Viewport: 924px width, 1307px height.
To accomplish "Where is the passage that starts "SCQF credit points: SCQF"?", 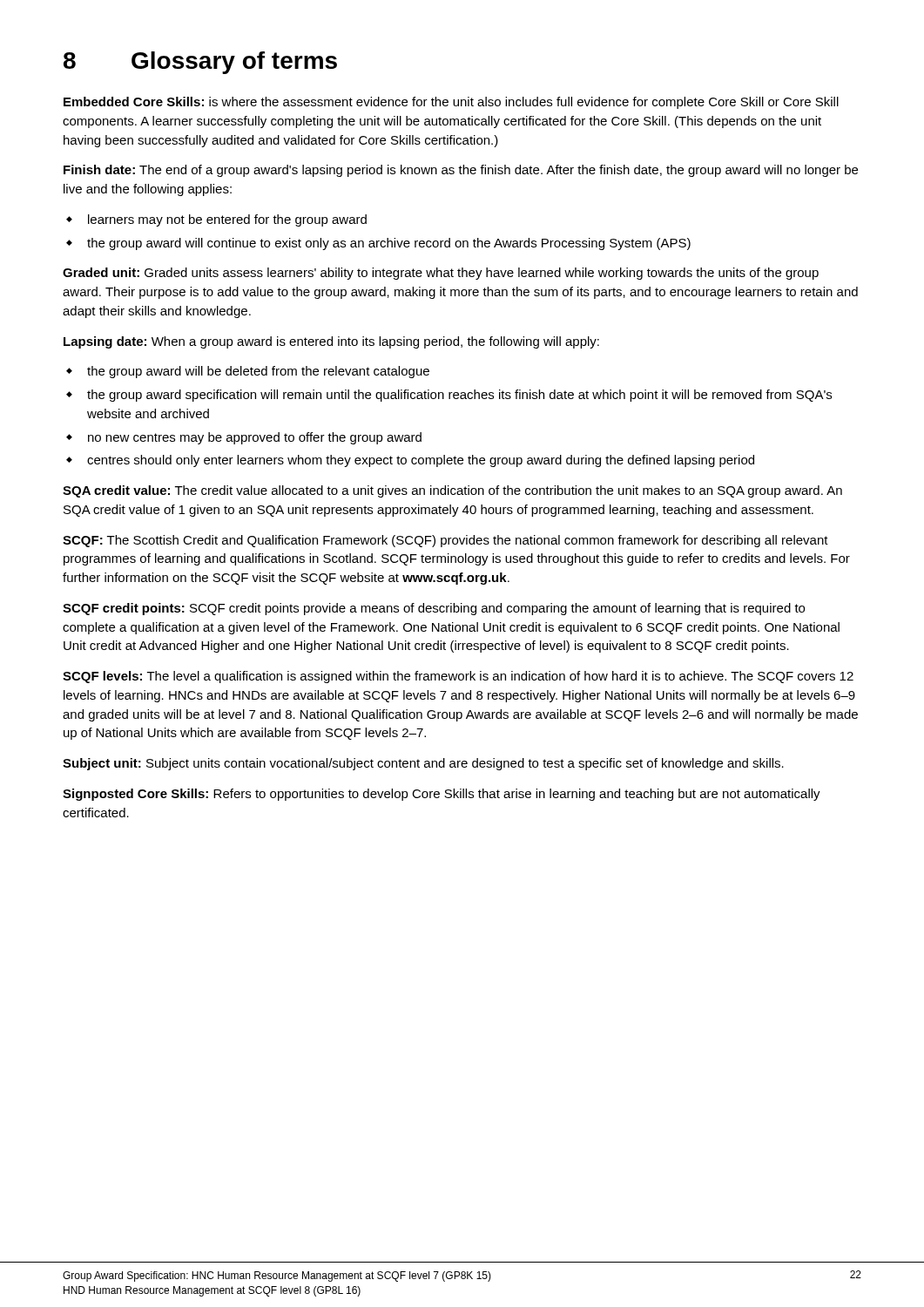I will tap(452, 627).
